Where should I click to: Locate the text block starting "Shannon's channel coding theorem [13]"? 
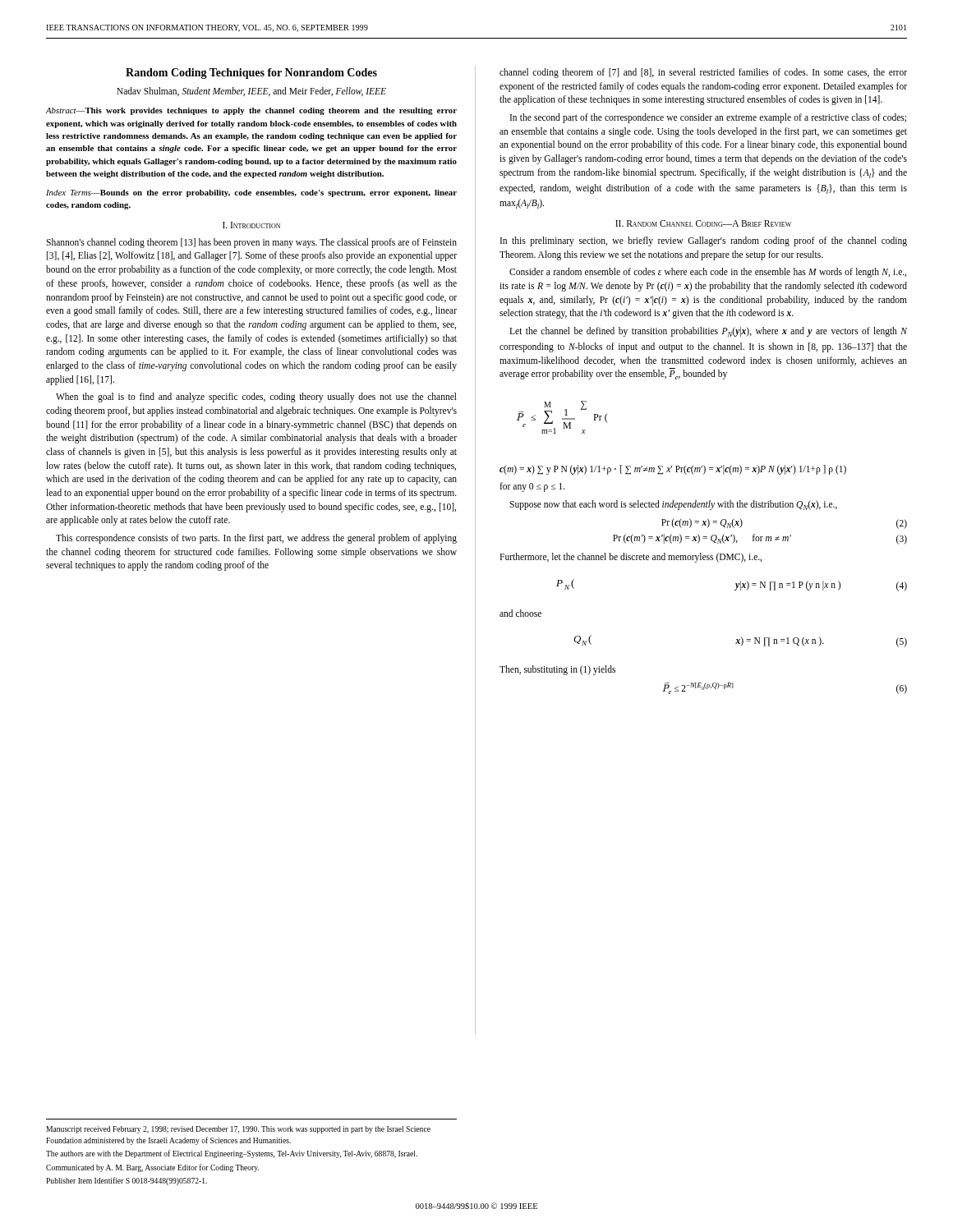tap(251, 404)
